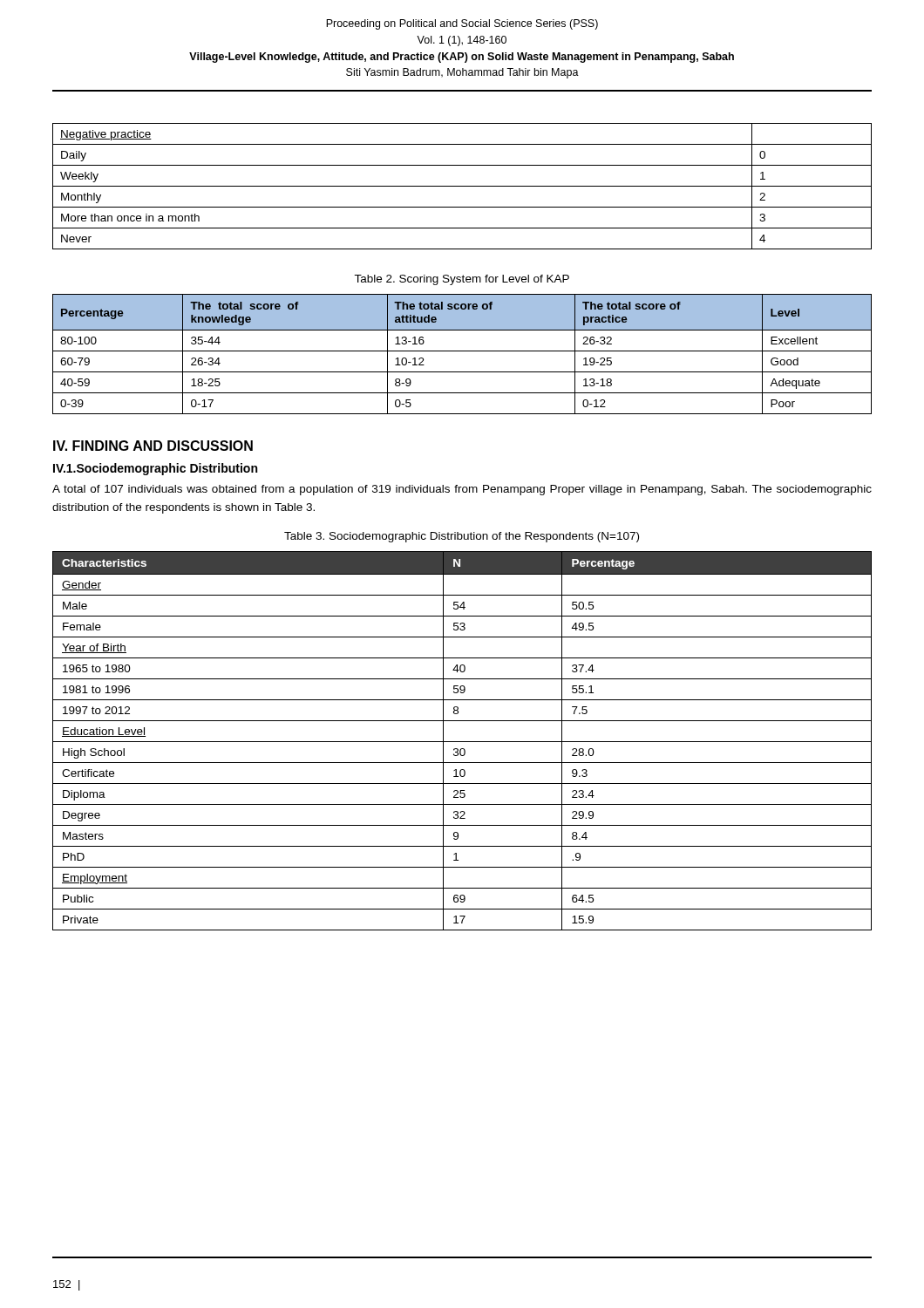Where is the caption that starts "Table 3. Sociodemographic Distribution of"?

tap(462, 536)
